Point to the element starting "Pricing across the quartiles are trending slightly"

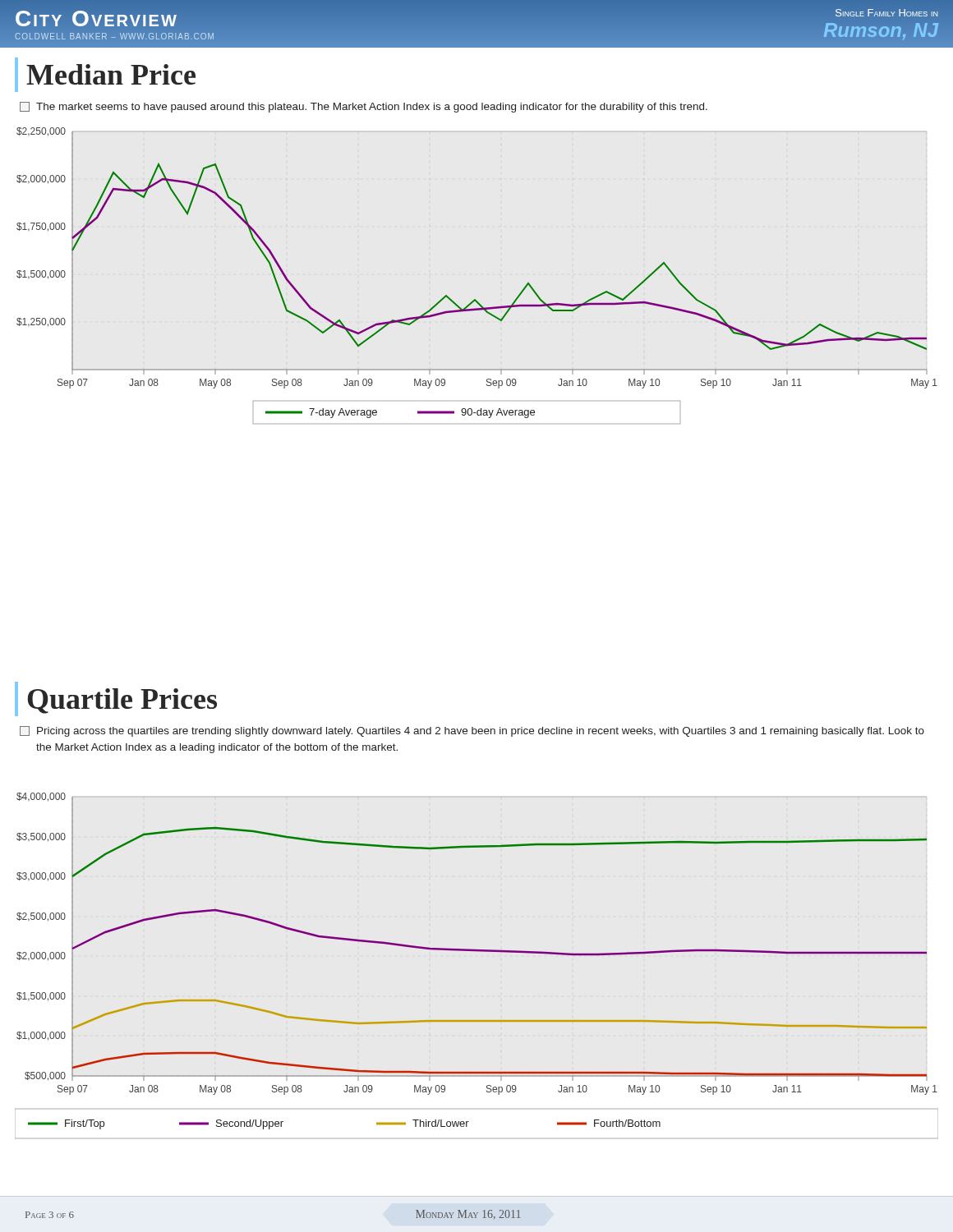(x=479, y=739)
